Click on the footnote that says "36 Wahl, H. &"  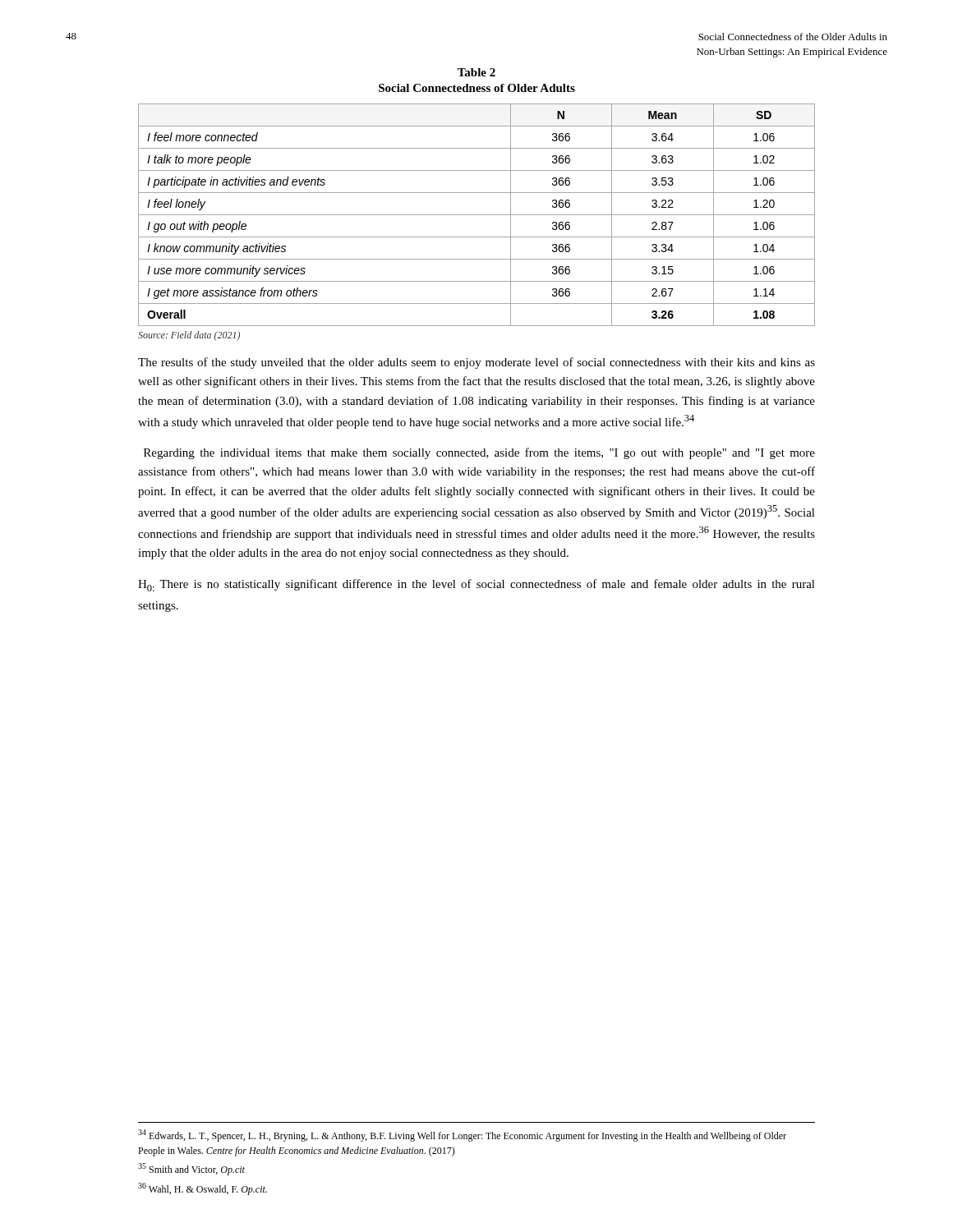coord(203,1188)
